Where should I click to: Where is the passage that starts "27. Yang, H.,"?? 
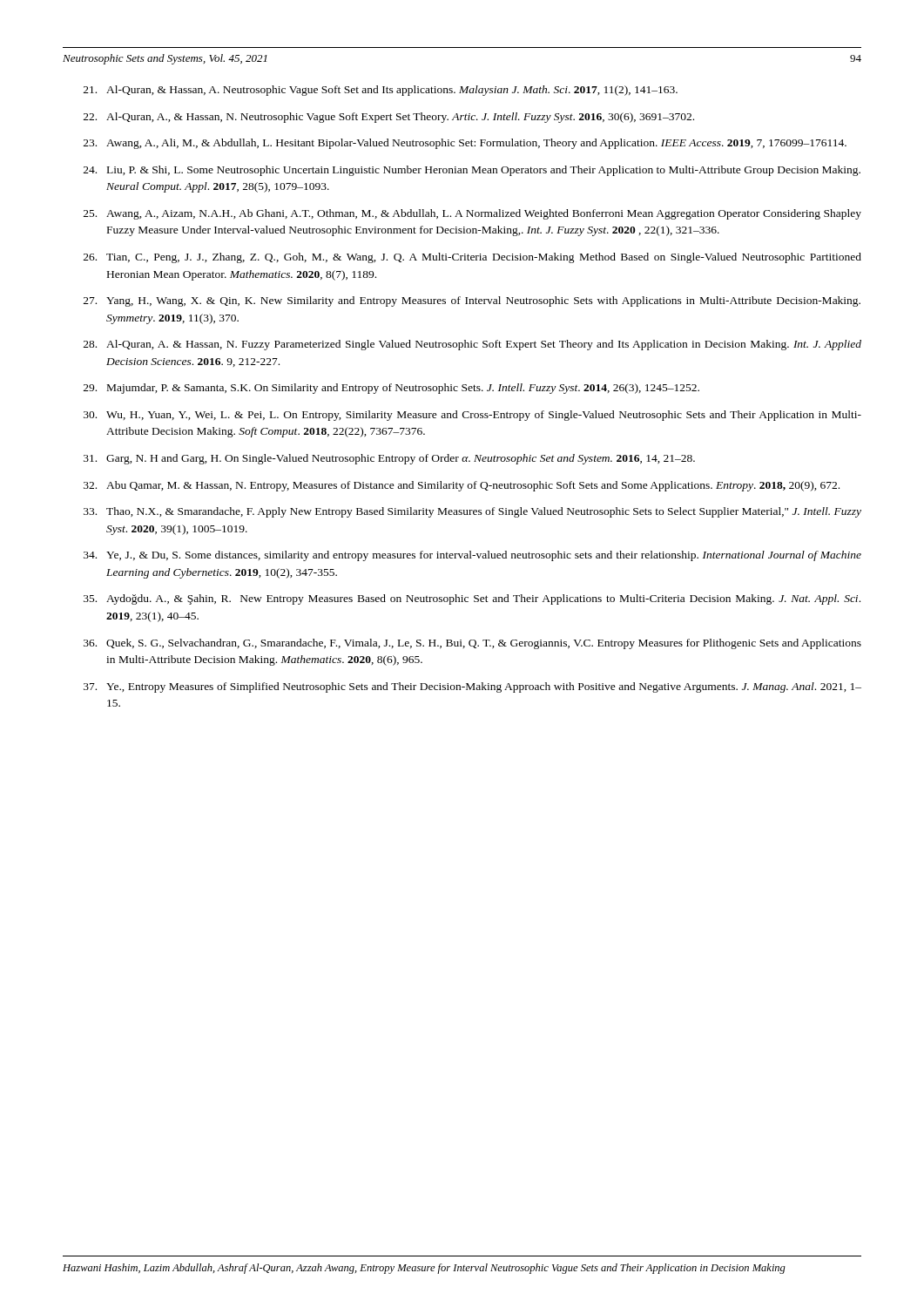coord(462,309)
